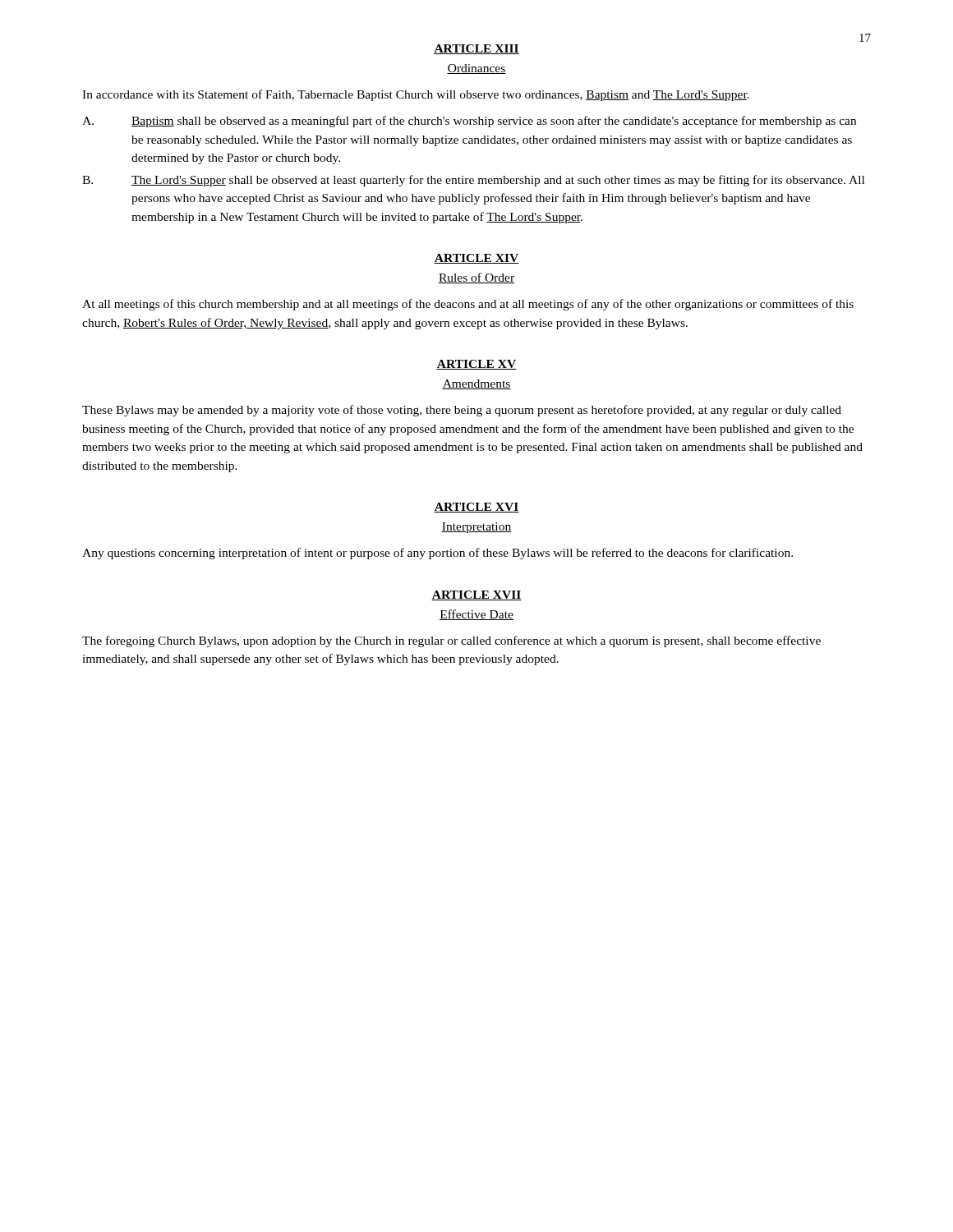Click on the section header that reads "Rules of Order"
953x1232 pixels.
(x=476, y=277)
